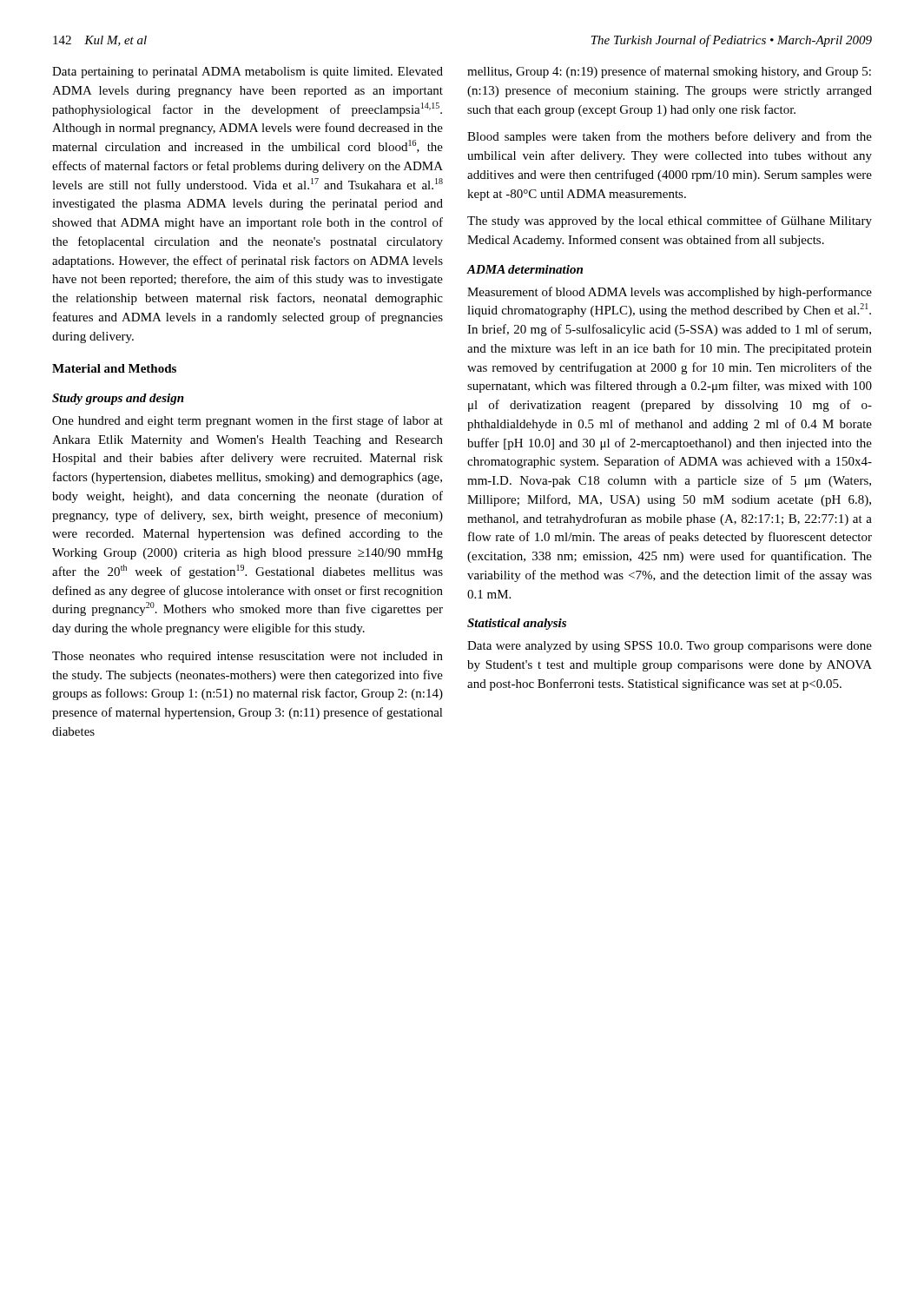Locate the text "Study groups and design"
Screen dimensions: 1303x924
(118, 398)
